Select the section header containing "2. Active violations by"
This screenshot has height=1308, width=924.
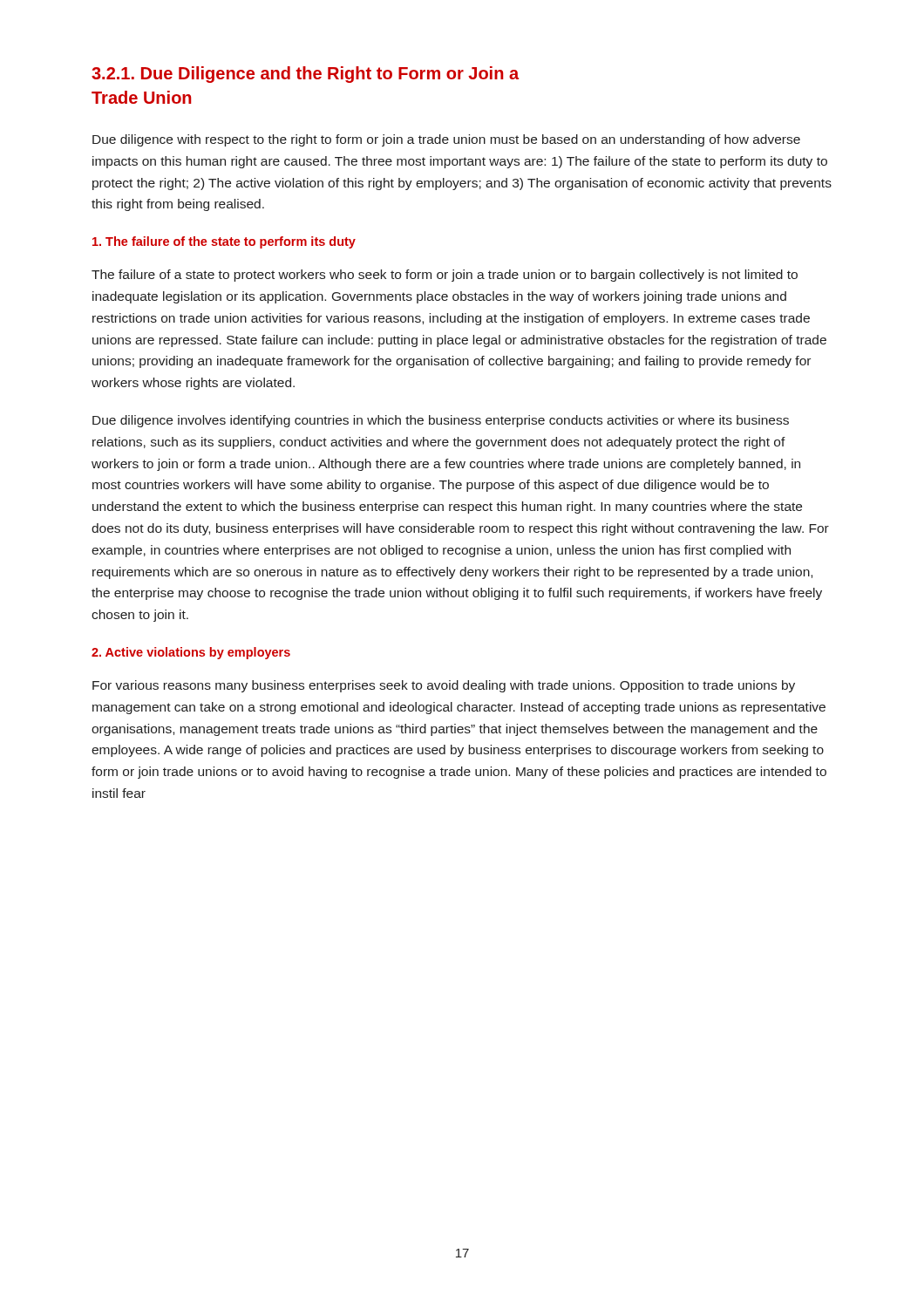191,652
